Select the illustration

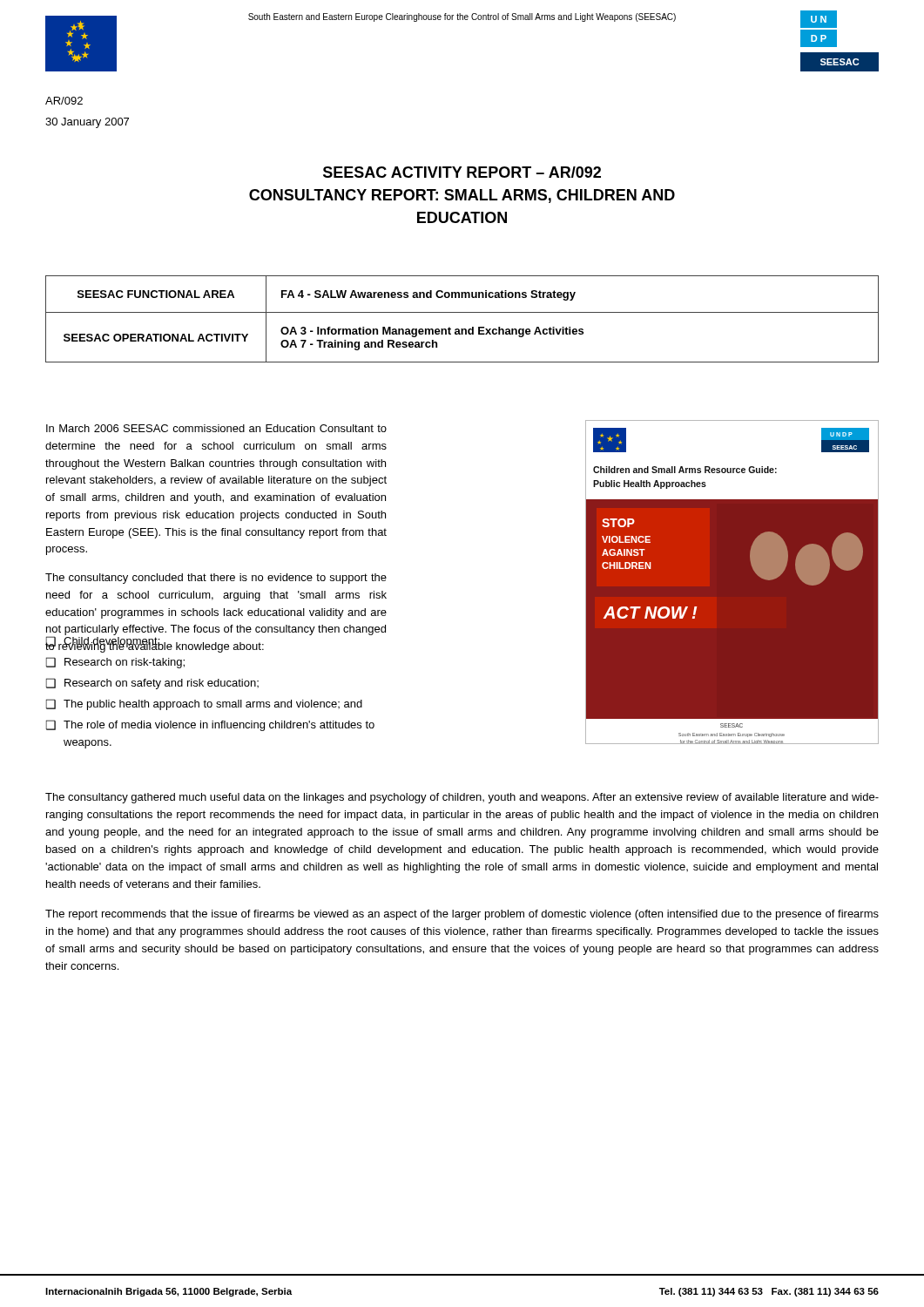click(732, 582)
